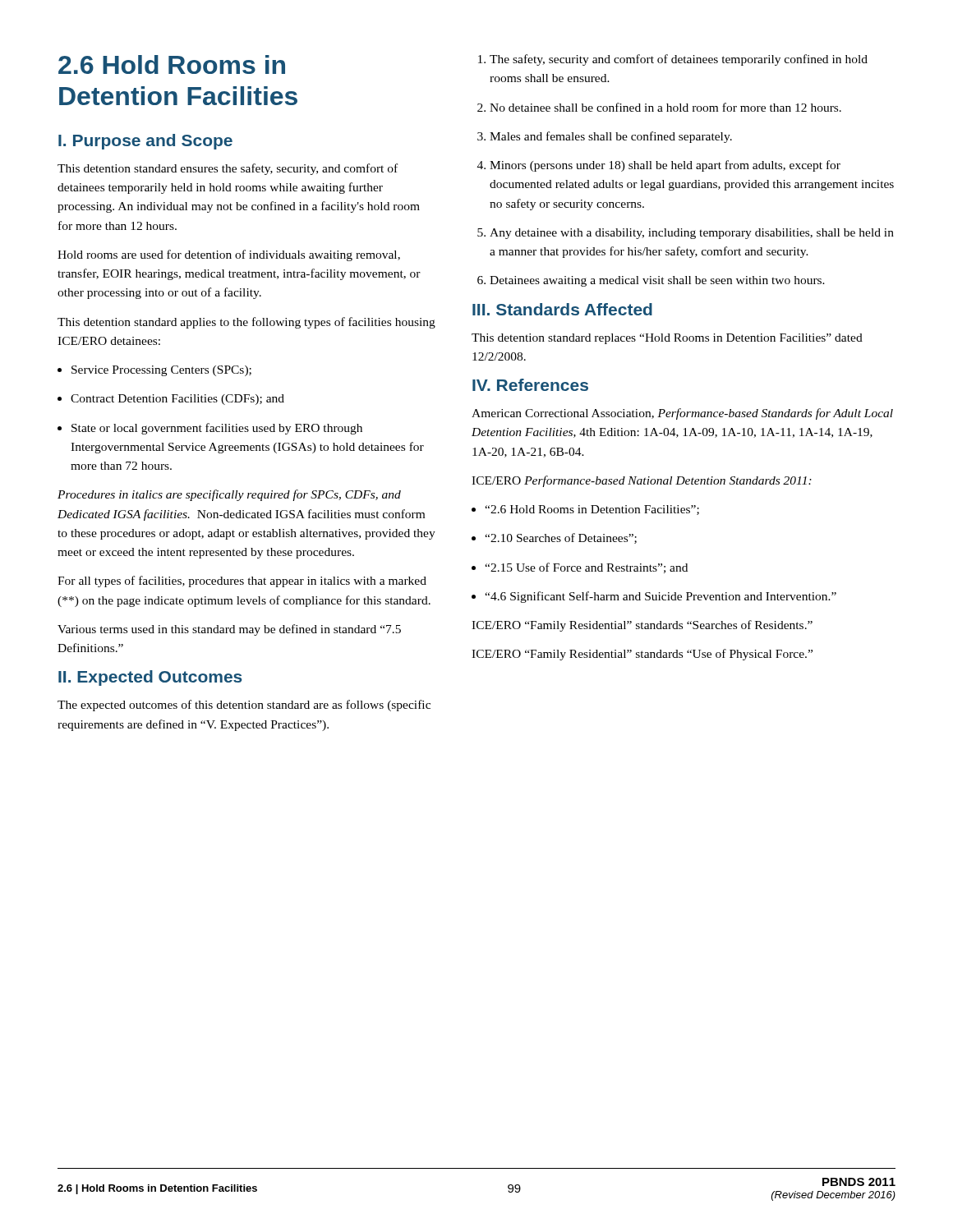The height and width of the screenshot is (1232, 953).
Task: Point to the block beginning "State or local government facilities used by"
Action: coord(253,446)
